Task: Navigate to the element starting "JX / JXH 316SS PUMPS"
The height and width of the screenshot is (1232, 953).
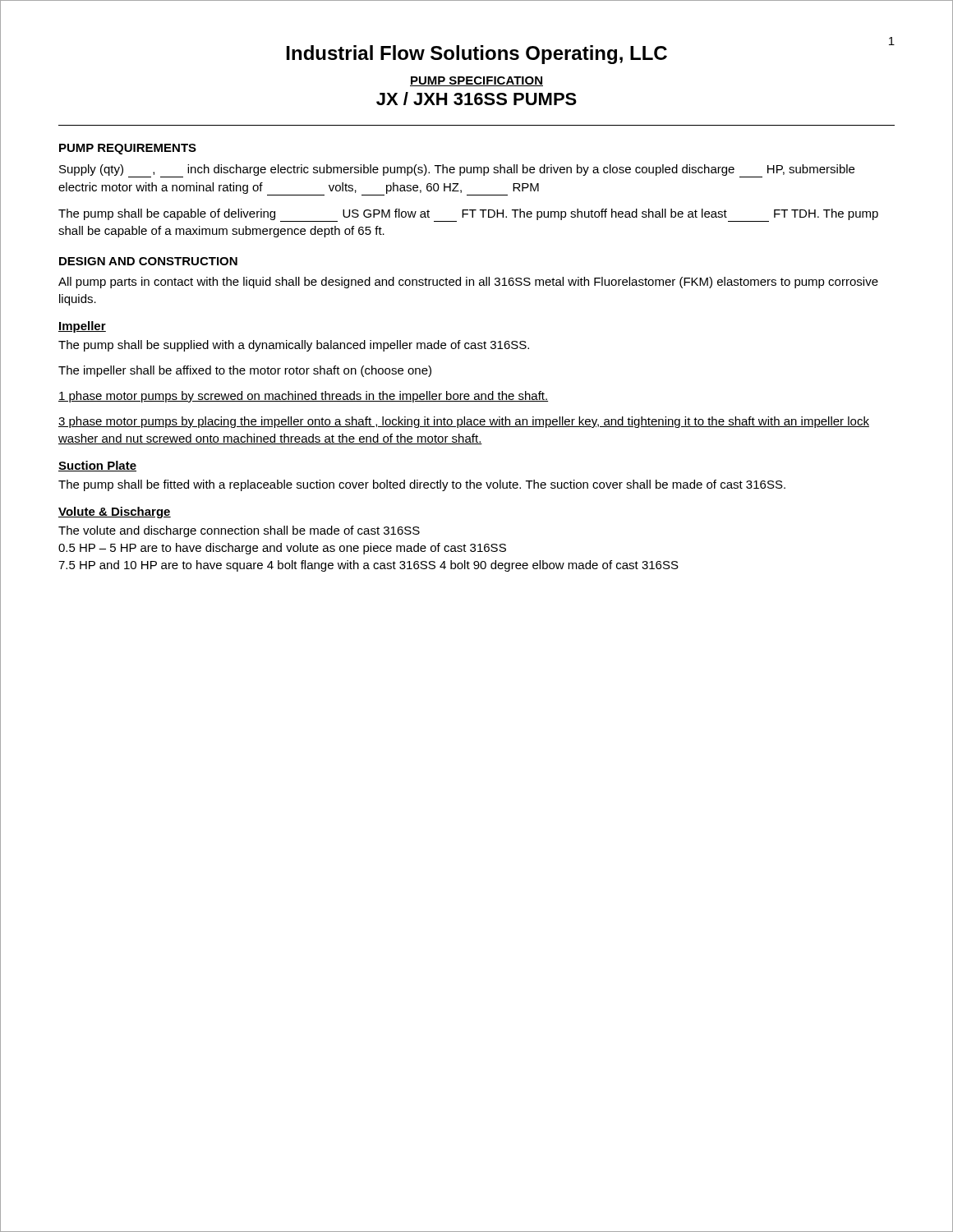Action: [476, 99]
